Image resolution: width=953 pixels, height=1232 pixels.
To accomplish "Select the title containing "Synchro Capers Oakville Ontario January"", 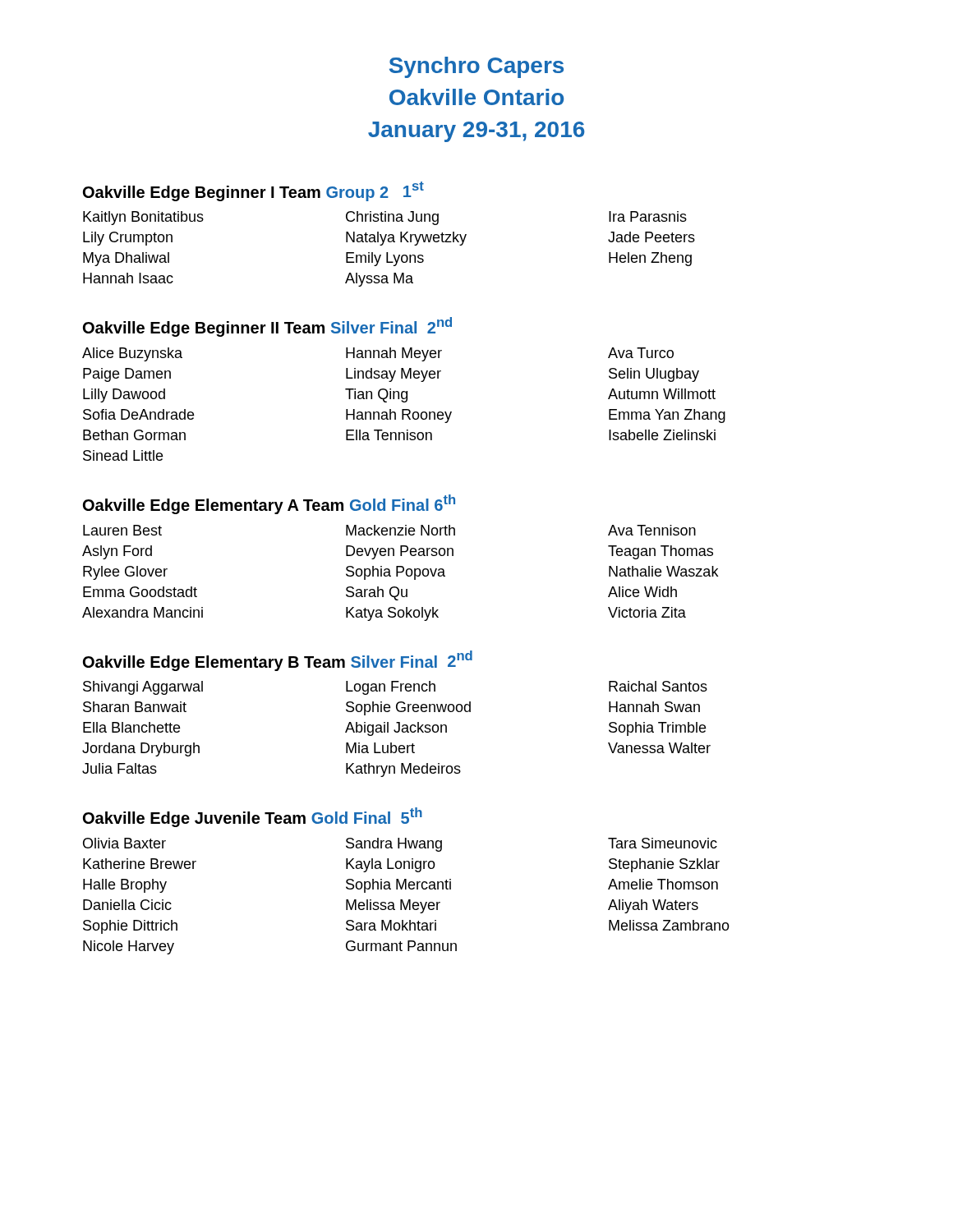I will point(476,98).
